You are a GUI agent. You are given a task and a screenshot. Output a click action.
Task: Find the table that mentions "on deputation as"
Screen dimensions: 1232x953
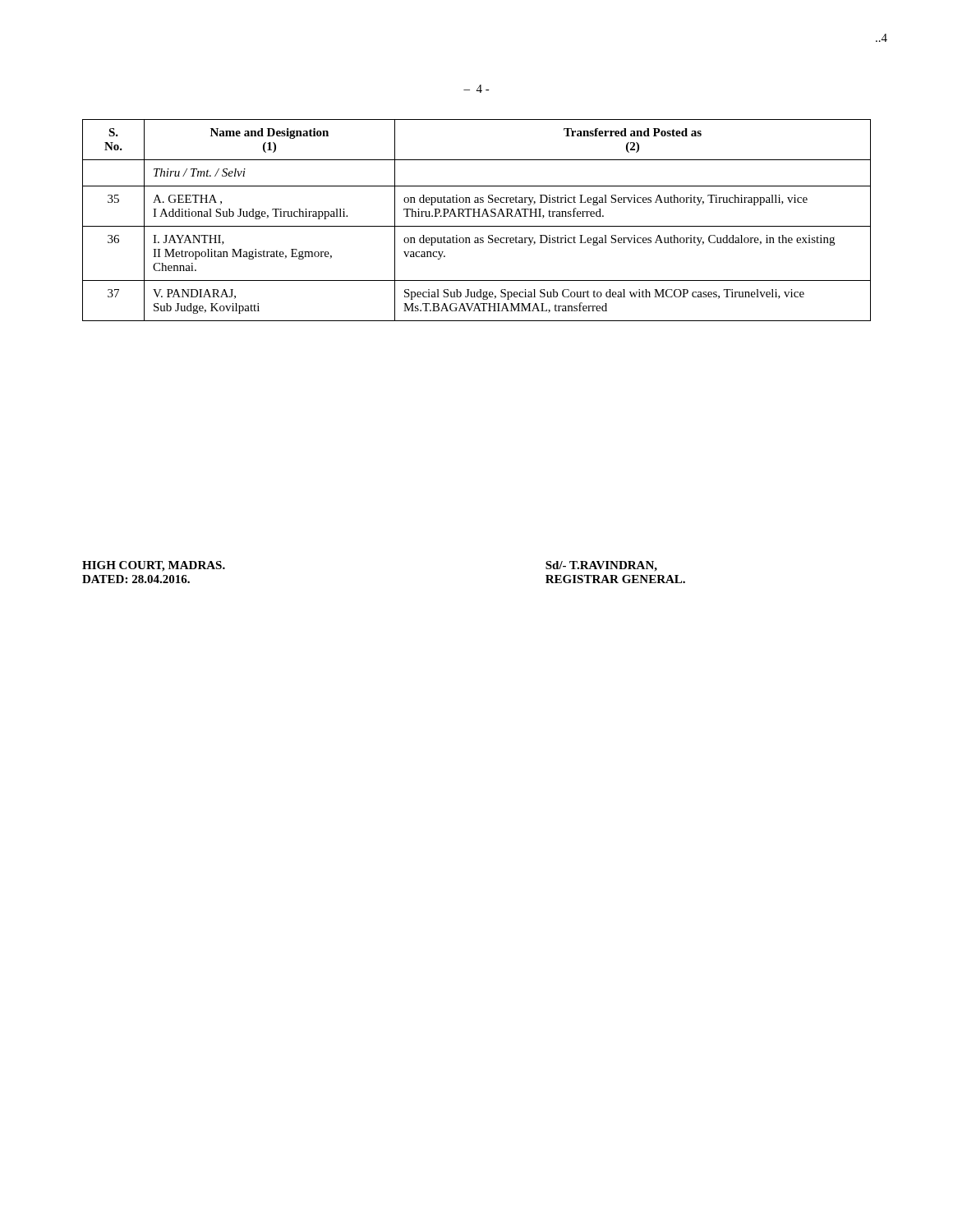pyautogui.click(x=476, y=220)
